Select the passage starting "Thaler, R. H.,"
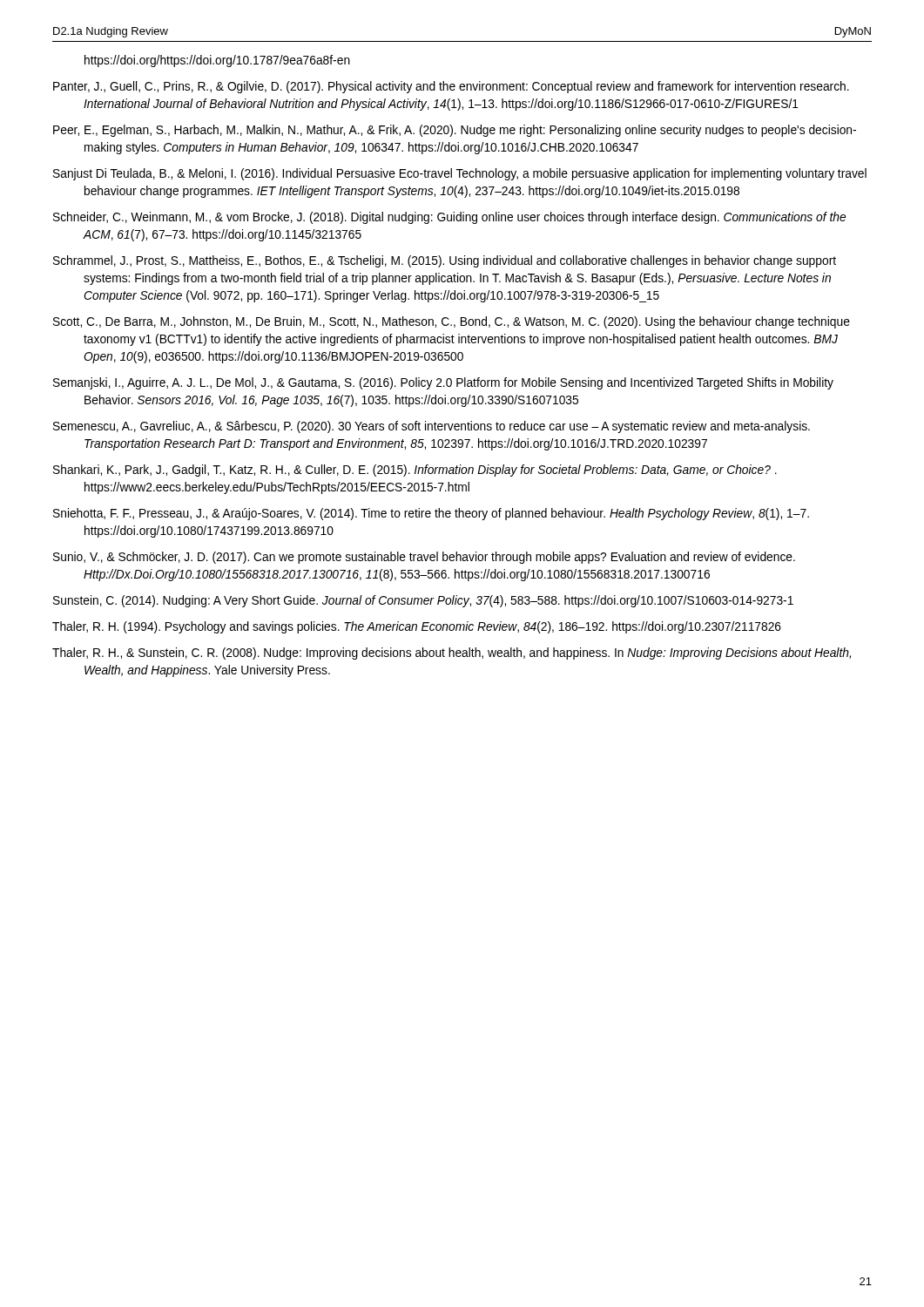Screen dimensions: 1307x924 [452, 662]
